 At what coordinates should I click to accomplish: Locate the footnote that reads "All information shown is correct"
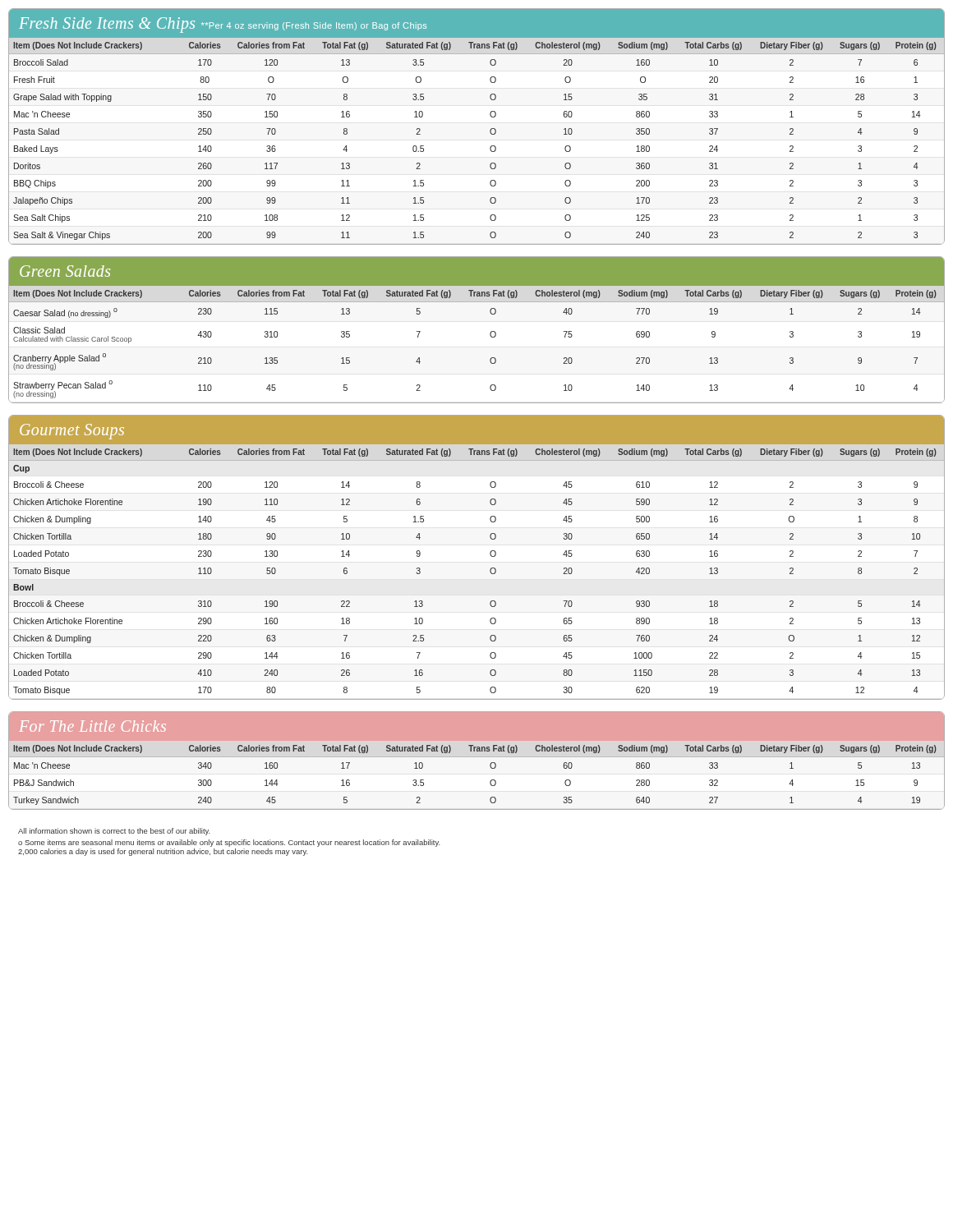(x=114, y=830)
